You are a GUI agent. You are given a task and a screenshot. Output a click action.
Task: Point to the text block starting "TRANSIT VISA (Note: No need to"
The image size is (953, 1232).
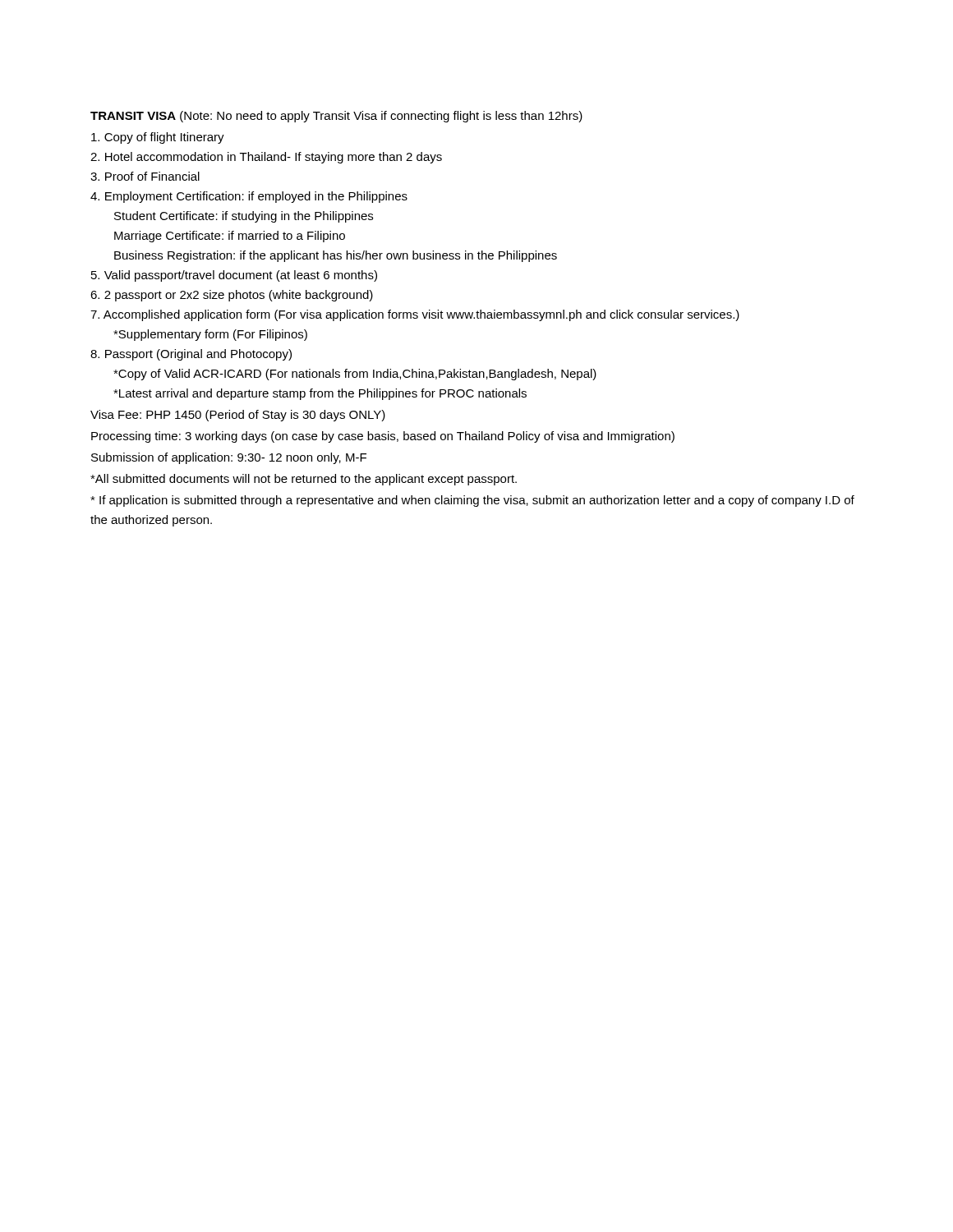(x=337, y=115)
